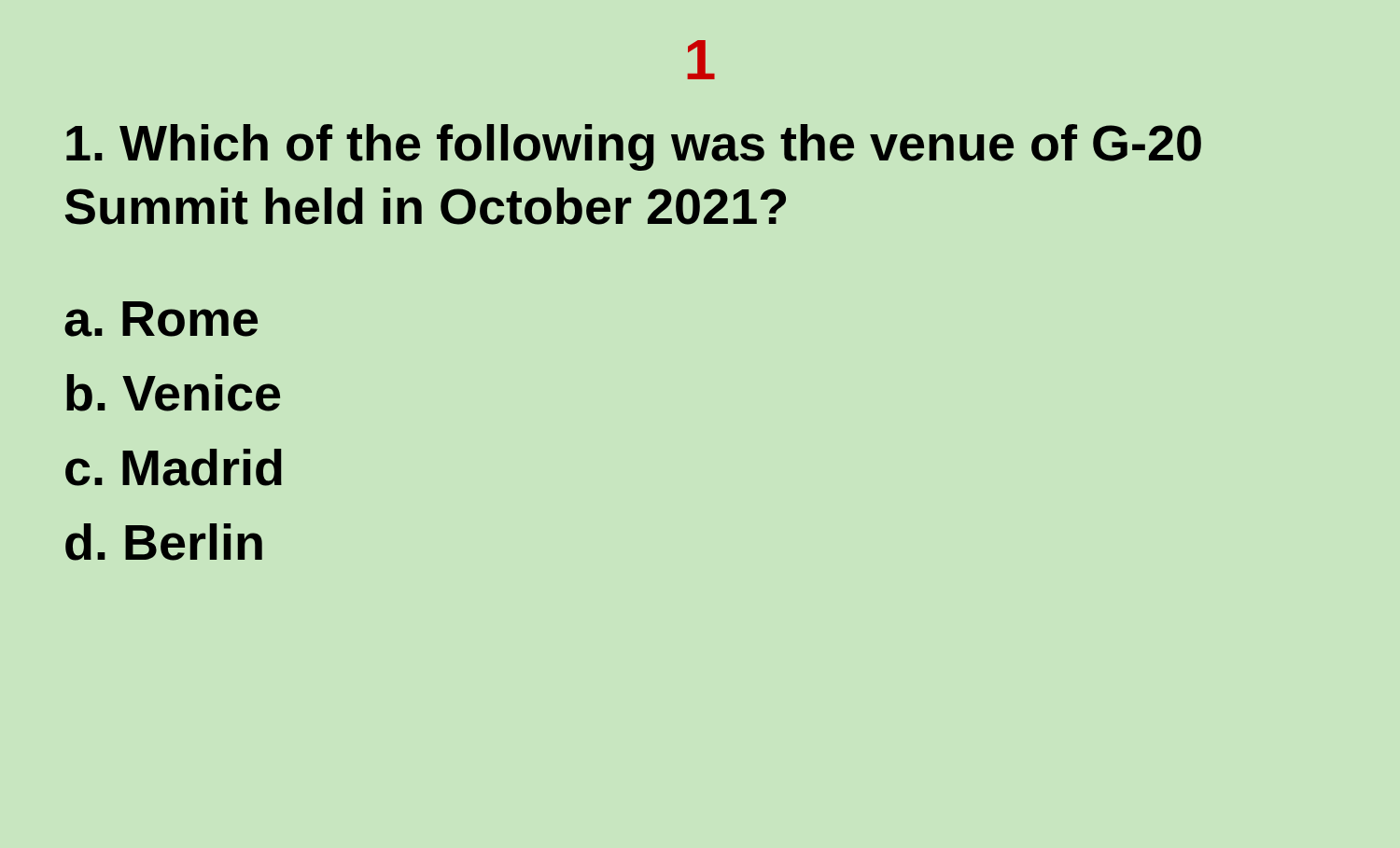The height and width of the screenshot is (848, 1400).
Task: Navigate to the element starting "c. Madrid"
Action: (x=174, y=467)
